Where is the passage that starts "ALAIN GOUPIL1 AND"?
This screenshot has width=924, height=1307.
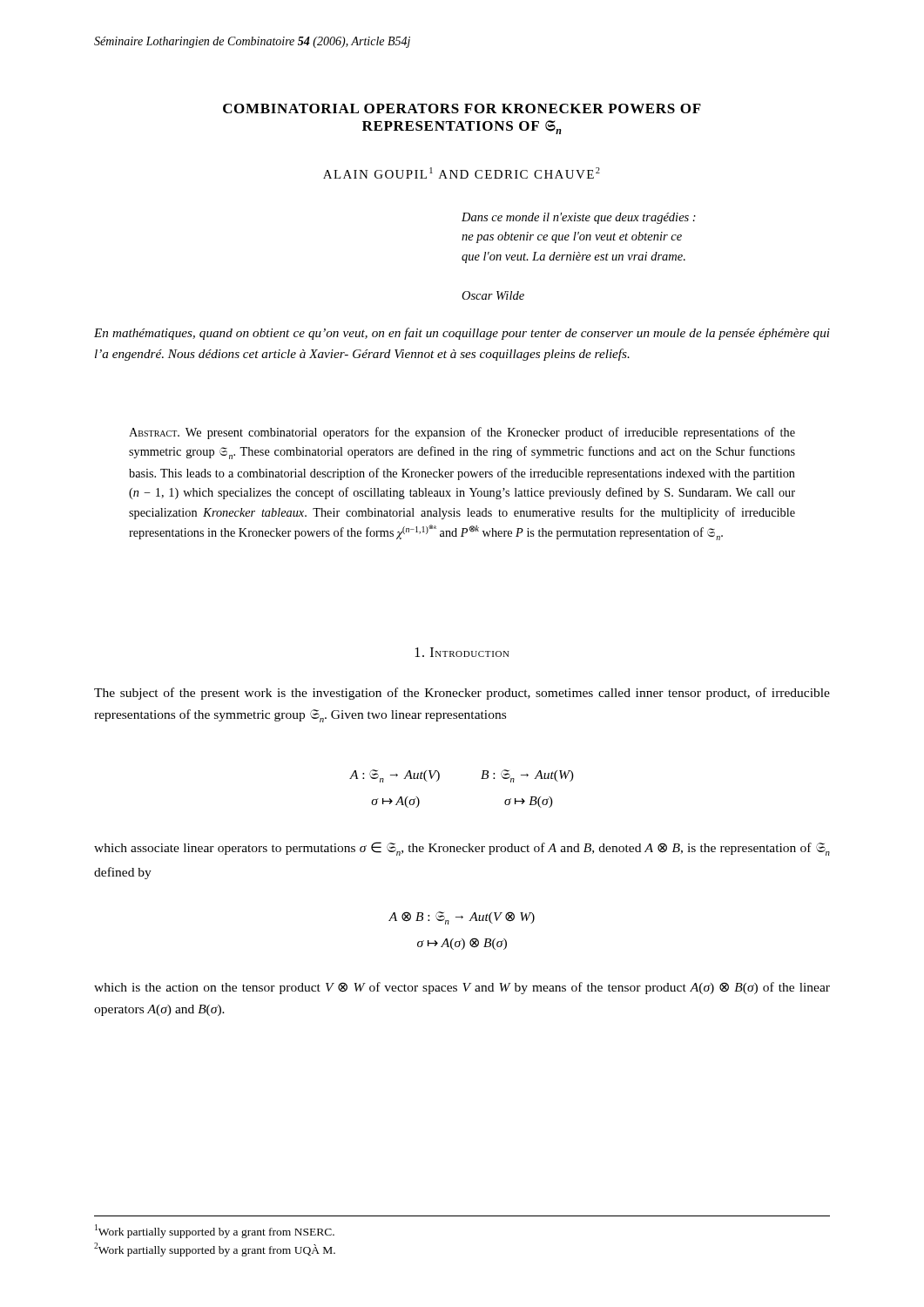[x=462, y=173]
